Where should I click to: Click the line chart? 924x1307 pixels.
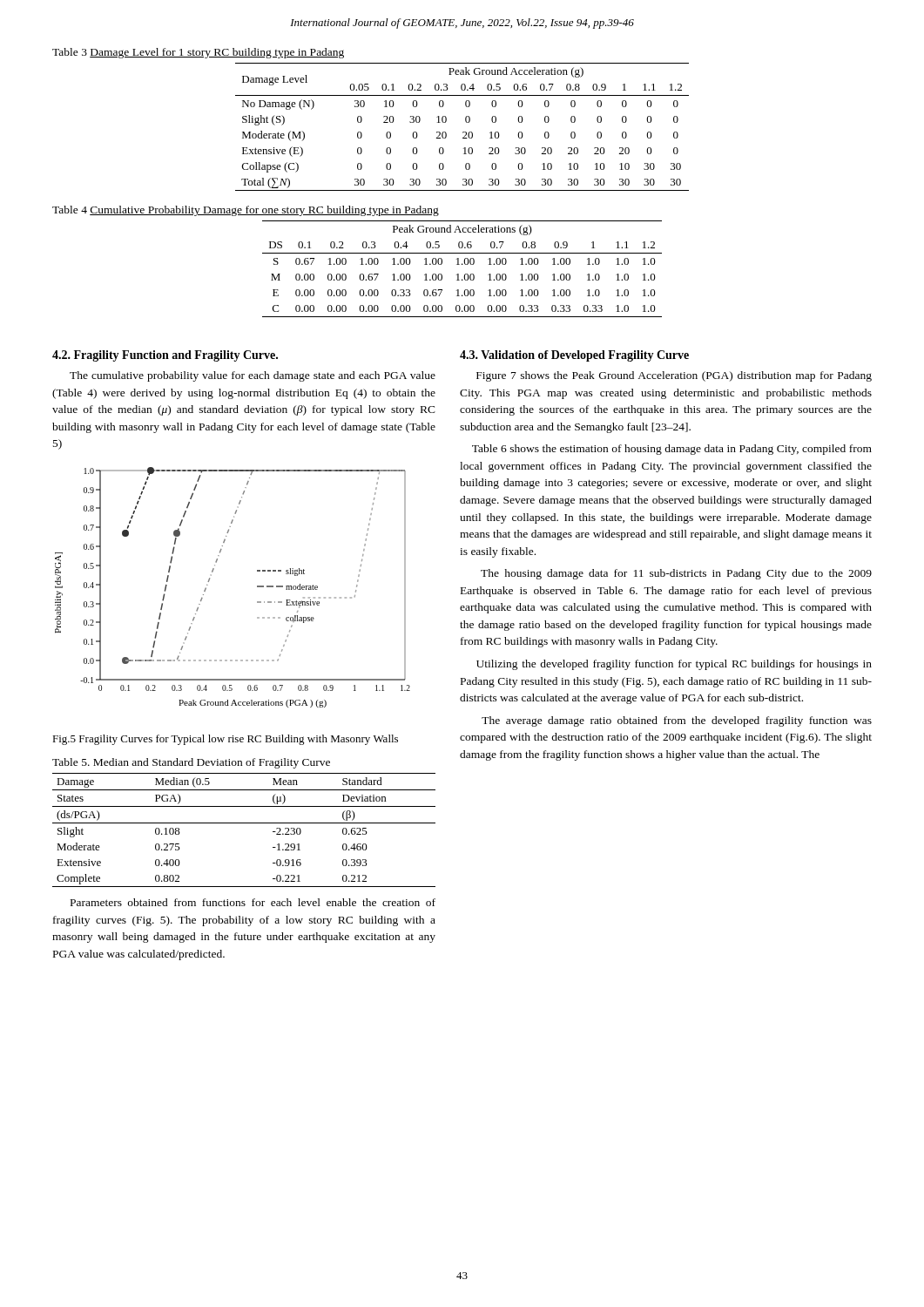click(240, 592)
